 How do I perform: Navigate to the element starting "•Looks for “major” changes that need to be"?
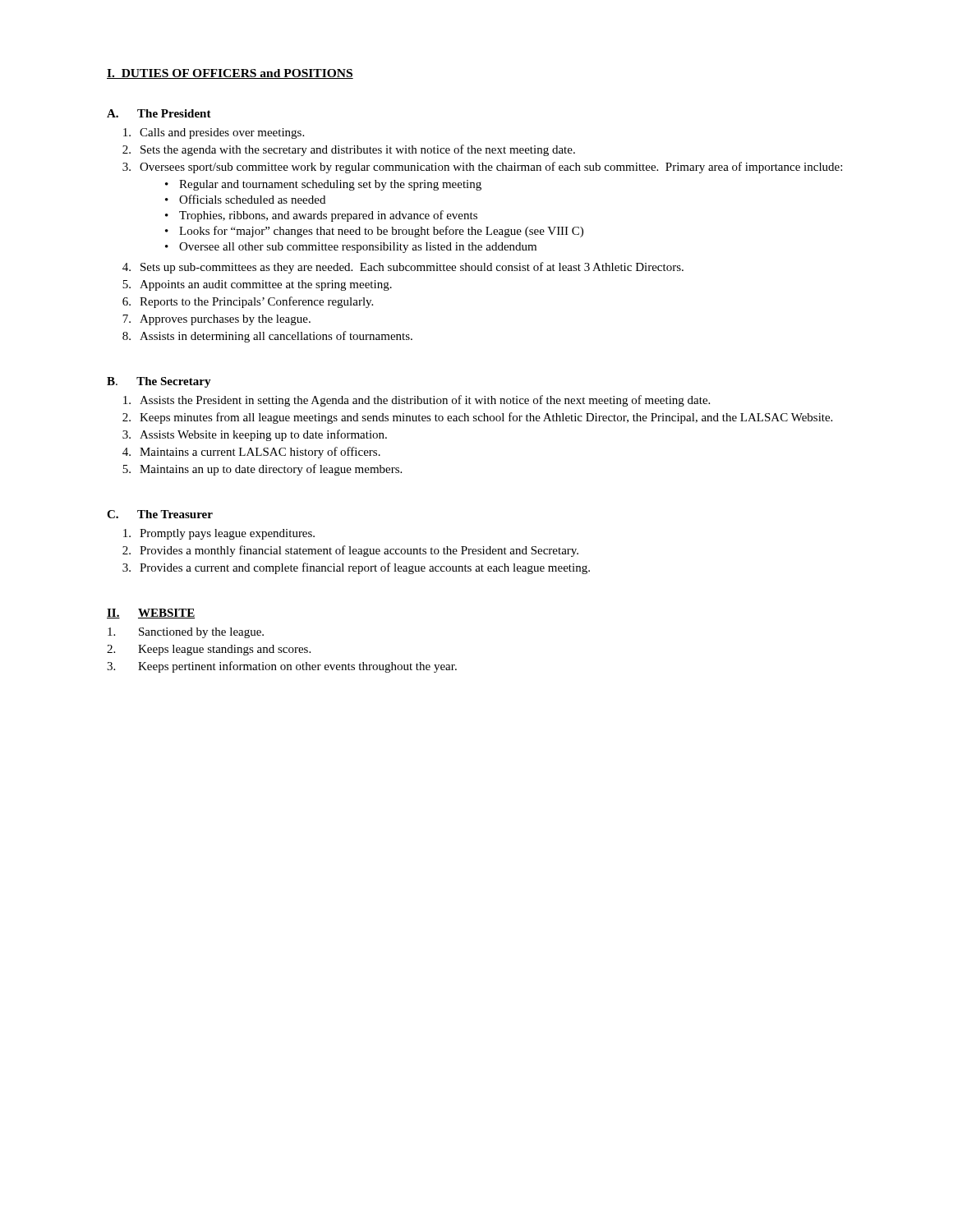point(374,231)
